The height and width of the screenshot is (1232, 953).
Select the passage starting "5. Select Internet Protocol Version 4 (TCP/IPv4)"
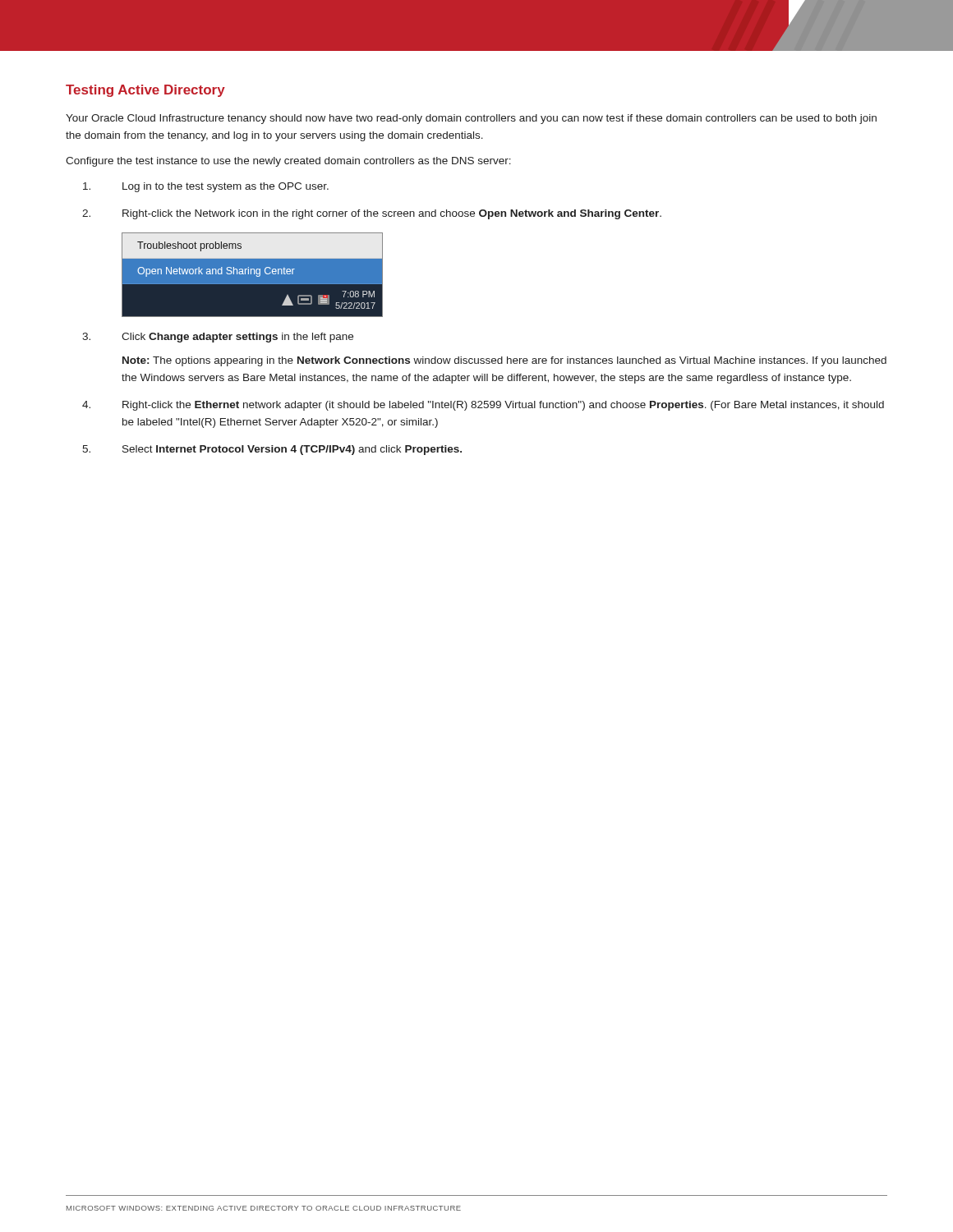[272, 450]
